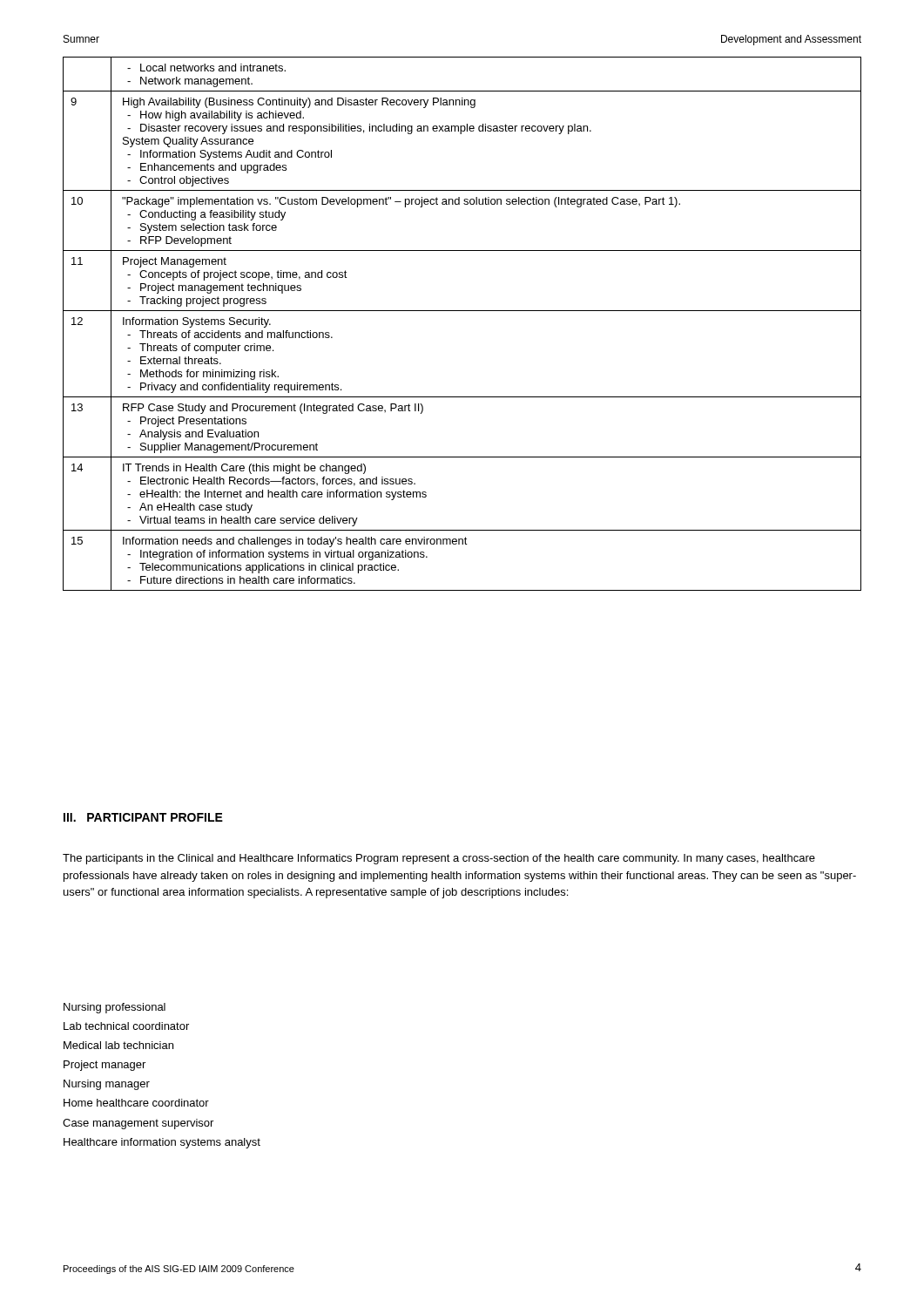The width and height of the screenshot is (924, 1307).
Task: Click on the list item with the text "Home healthcare coordinator"
Action: [136, 1103]
